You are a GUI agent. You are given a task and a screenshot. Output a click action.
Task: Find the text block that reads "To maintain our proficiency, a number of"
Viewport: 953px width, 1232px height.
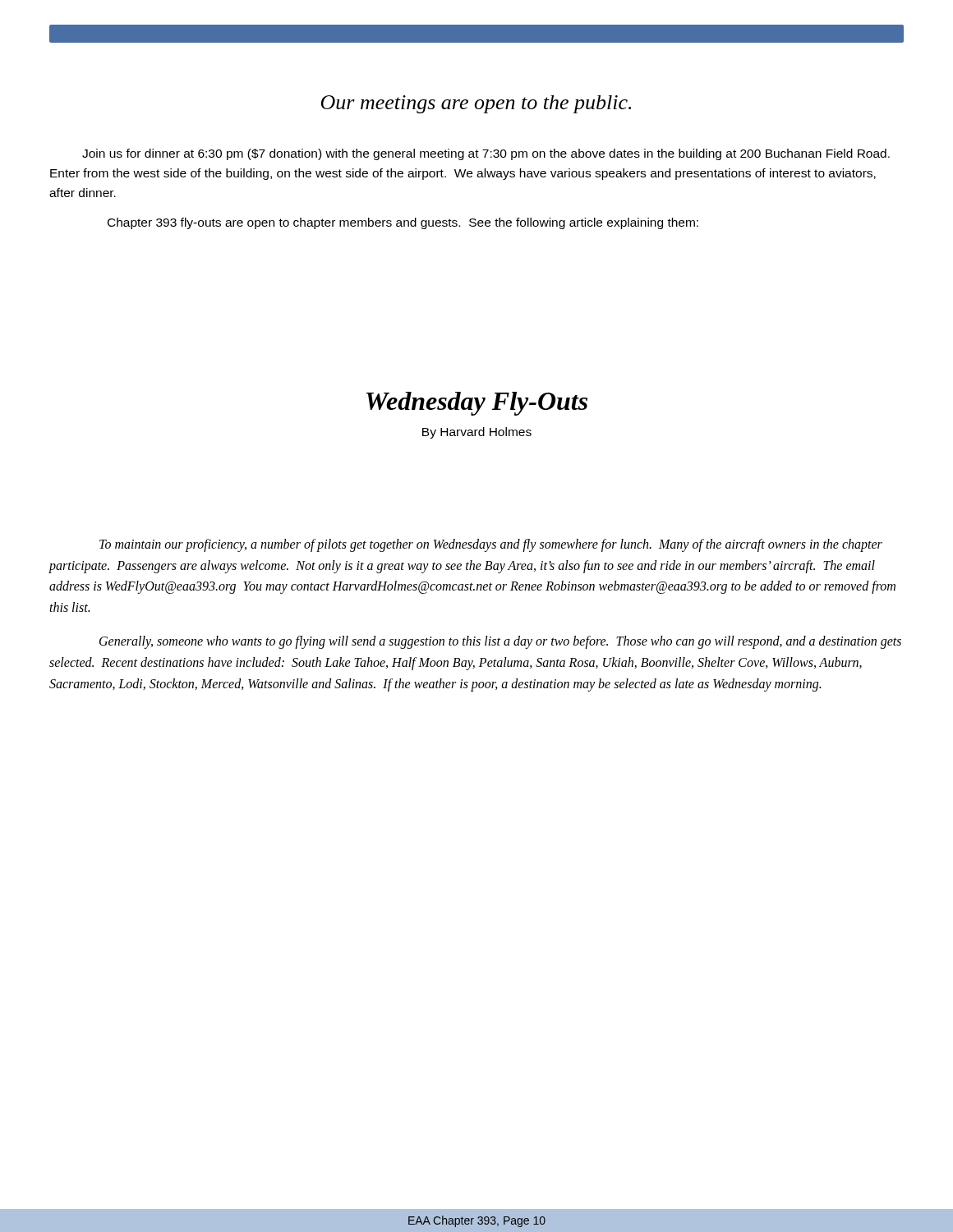(x=491, y=545)
